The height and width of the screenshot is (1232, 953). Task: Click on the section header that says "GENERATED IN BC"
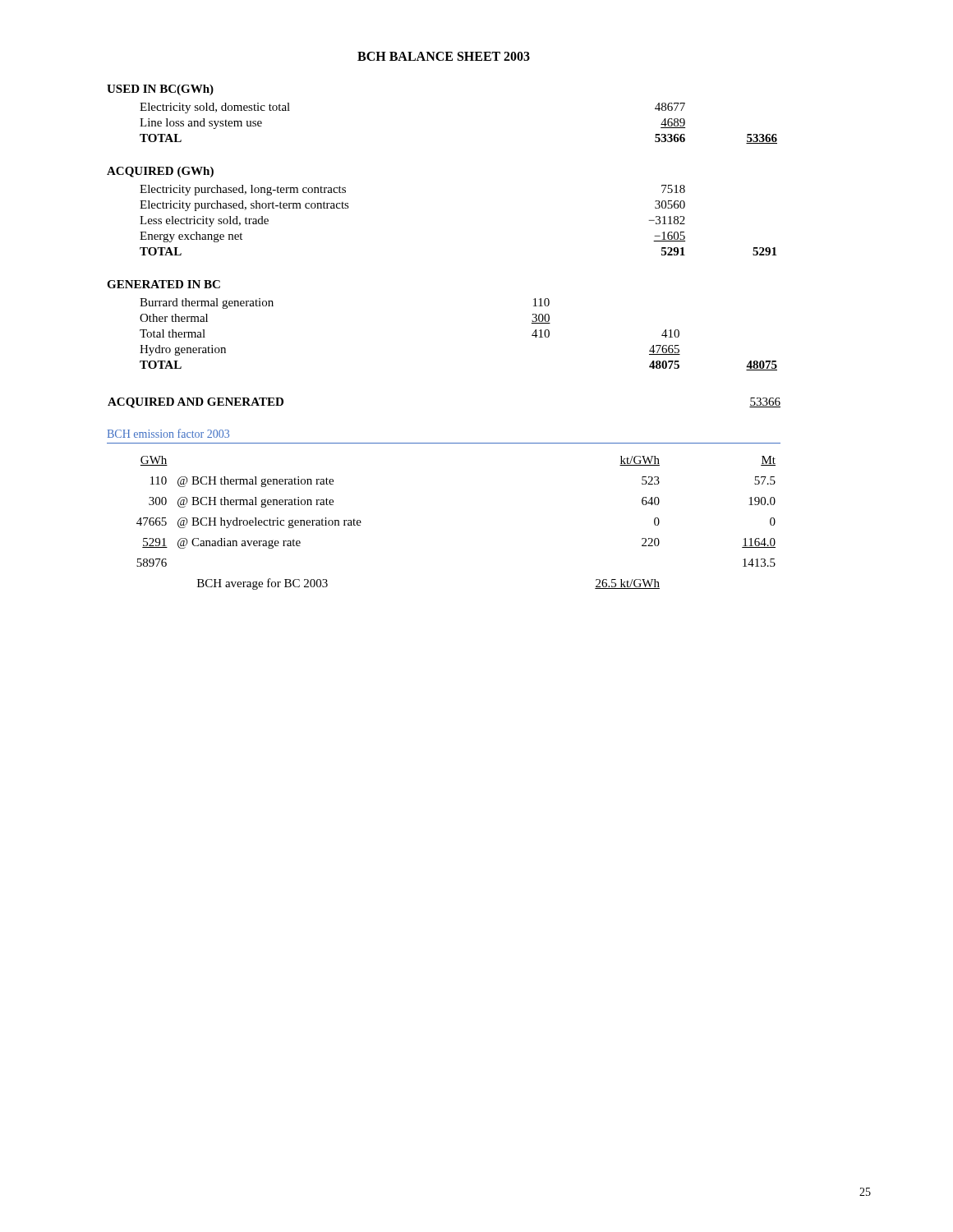pos(164,284)
